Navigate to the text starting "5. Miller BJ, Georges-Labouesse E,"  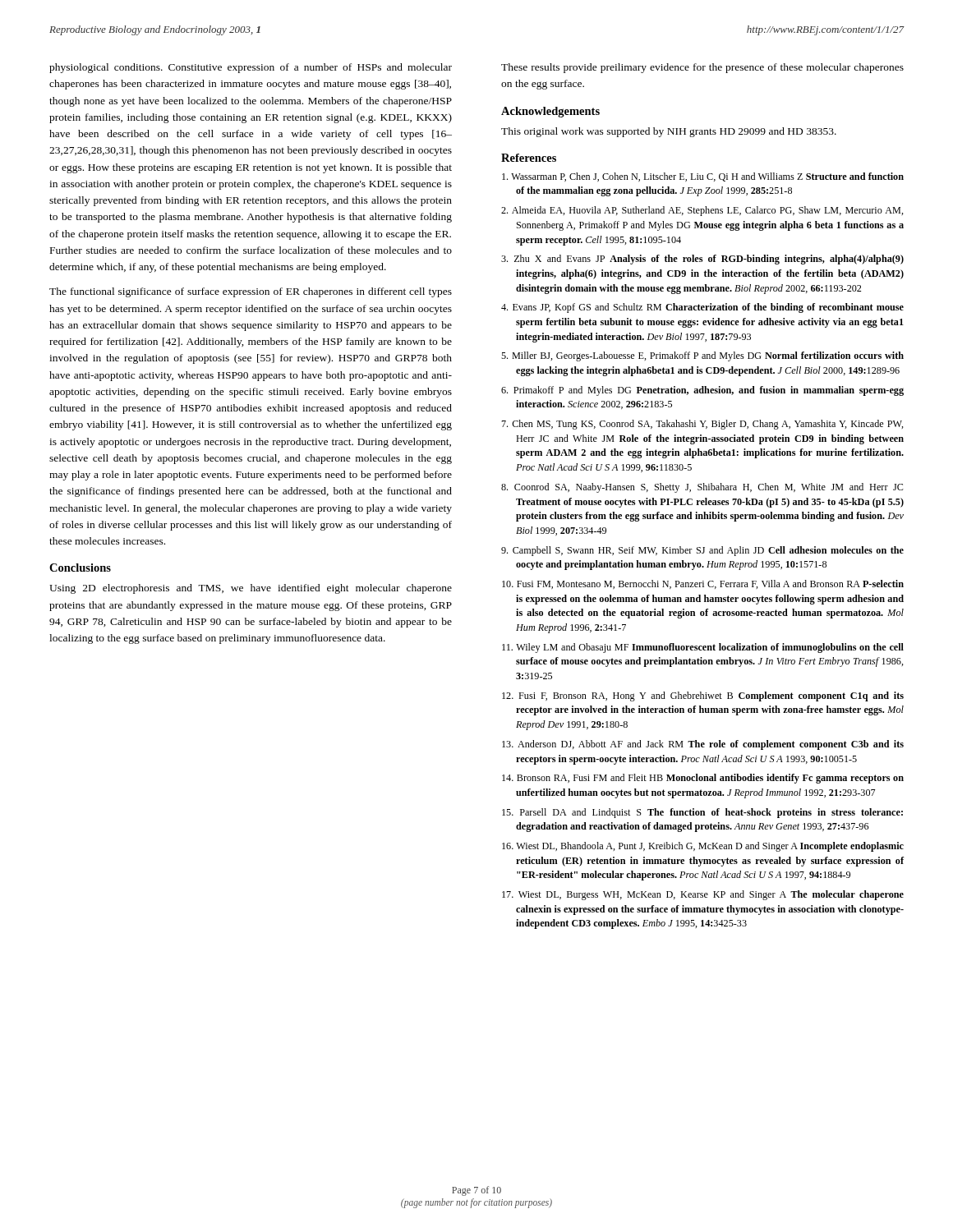click(x=702, y=363)
